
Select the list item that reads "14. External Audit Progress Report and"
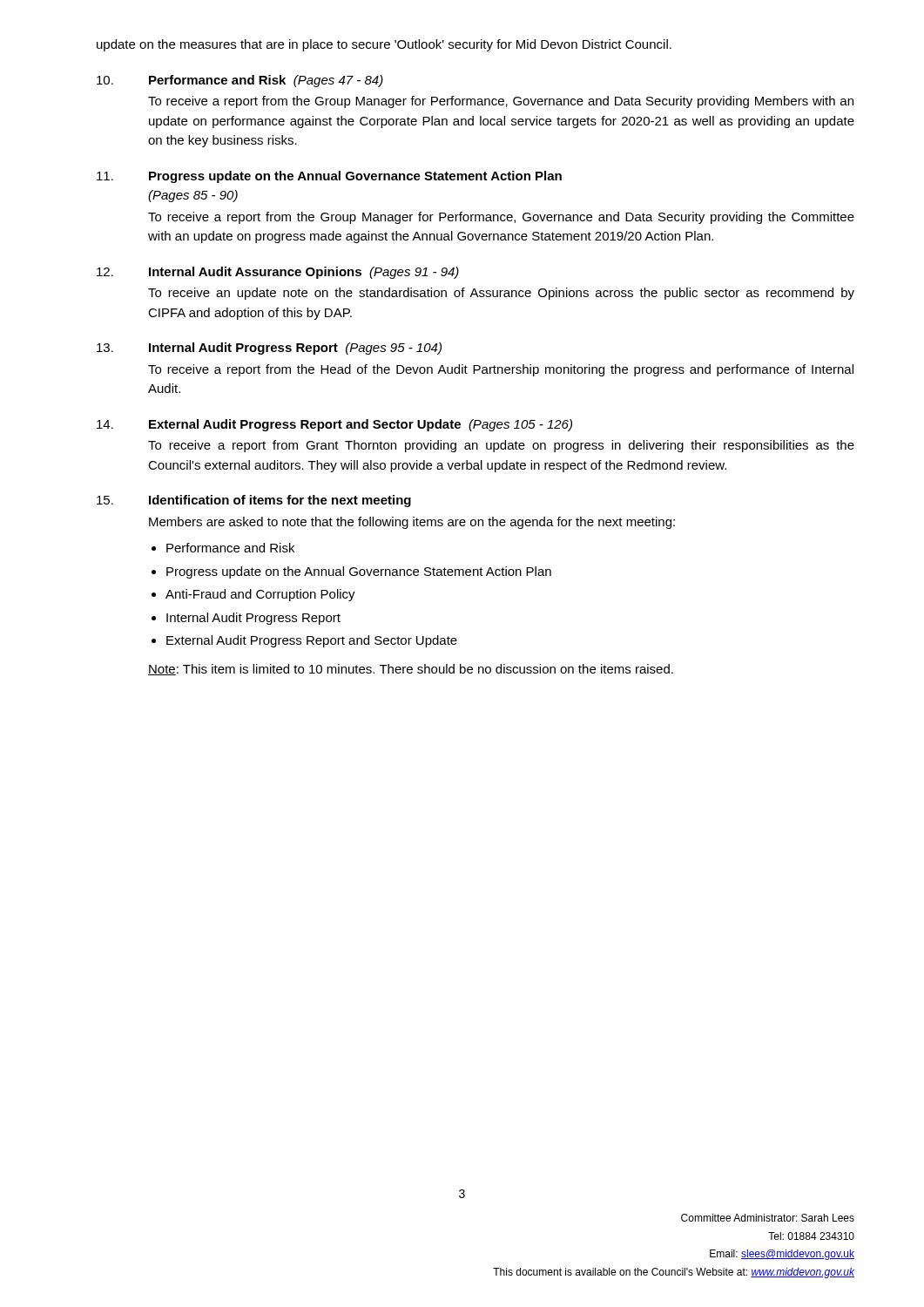(475, 445)
